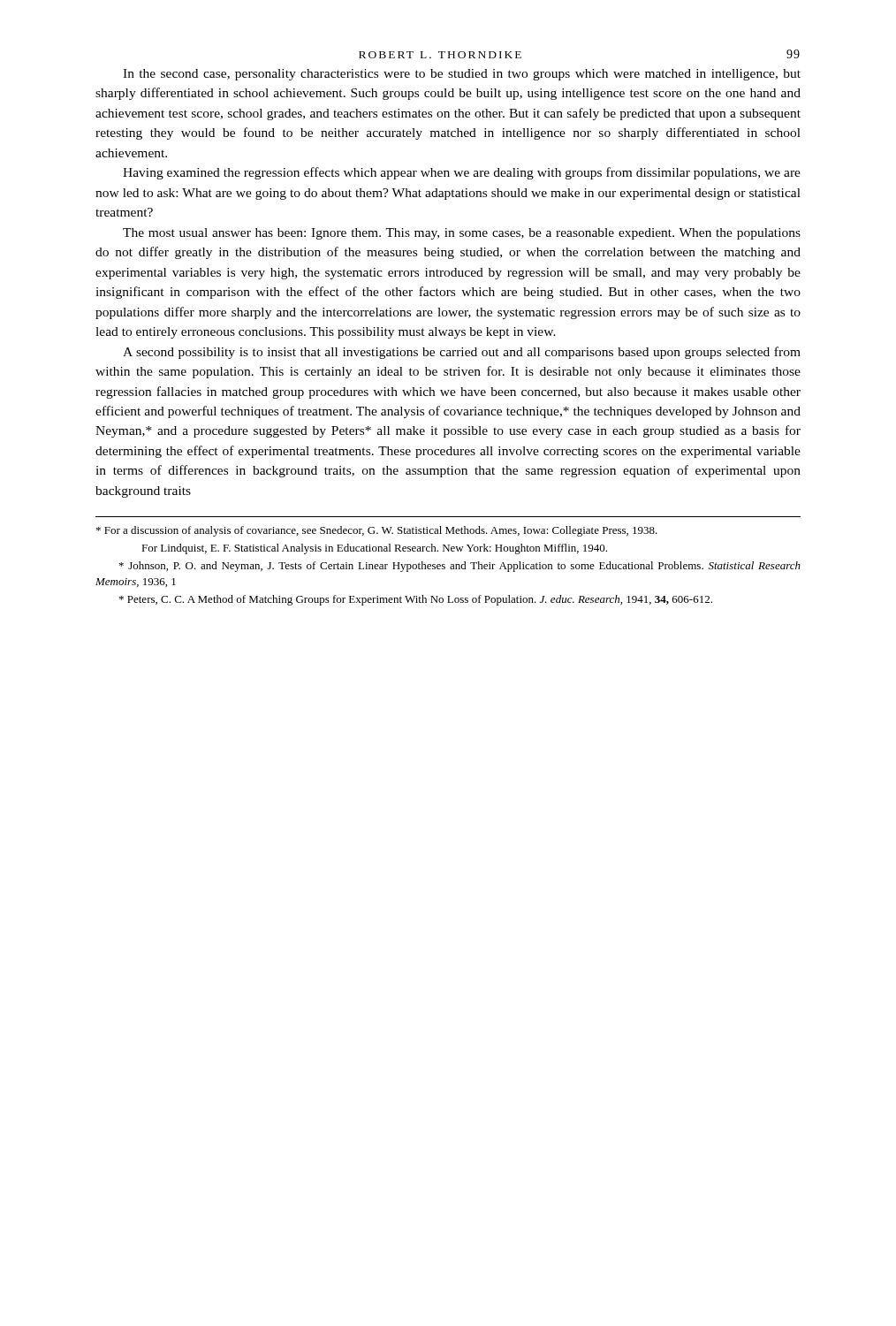Find the text block that says "The most usual answer has been:"
Screen dimensions: 1326x896
click(448, 282)
